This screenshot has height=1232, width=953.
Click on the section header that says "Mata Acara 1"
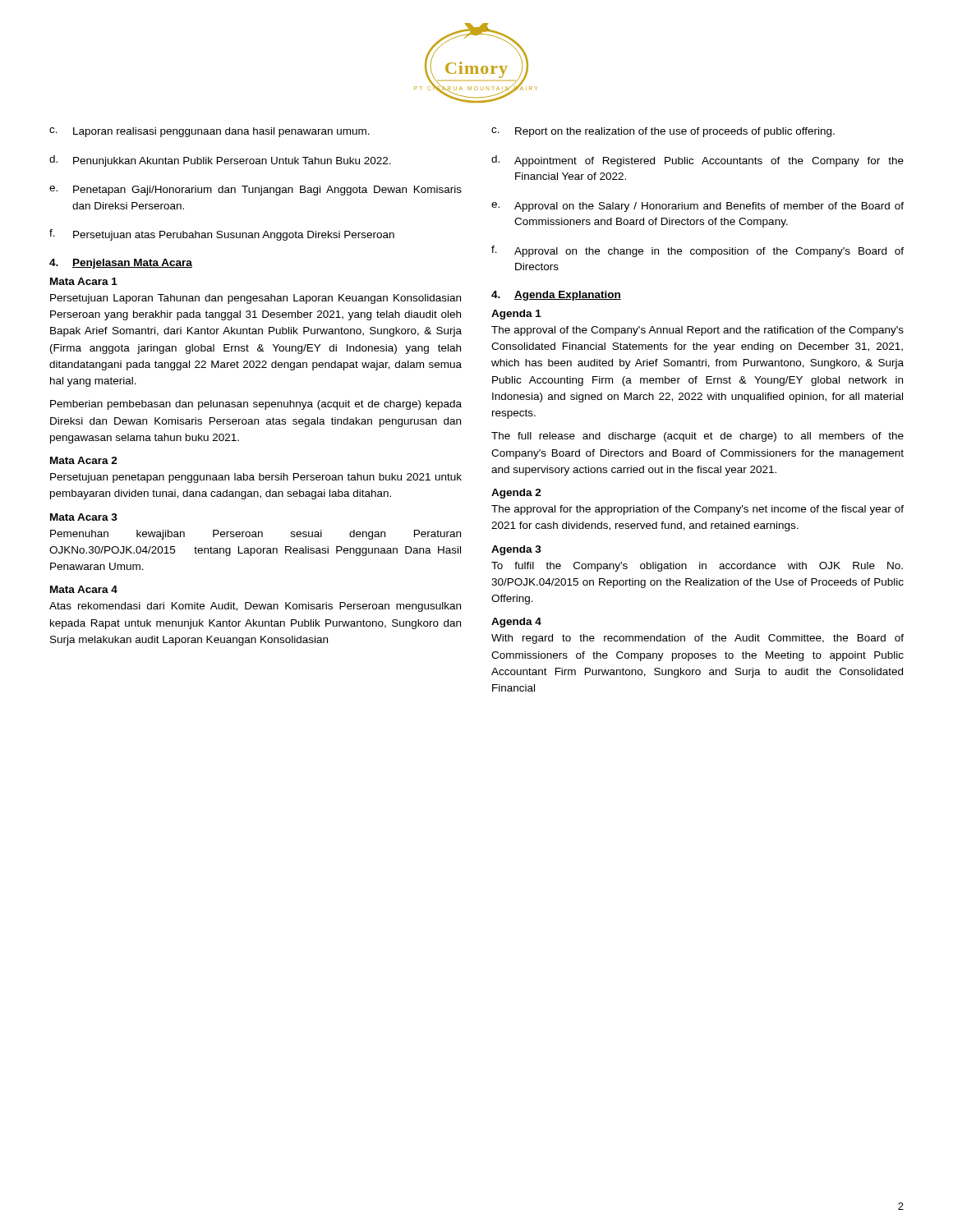[83, 281]
